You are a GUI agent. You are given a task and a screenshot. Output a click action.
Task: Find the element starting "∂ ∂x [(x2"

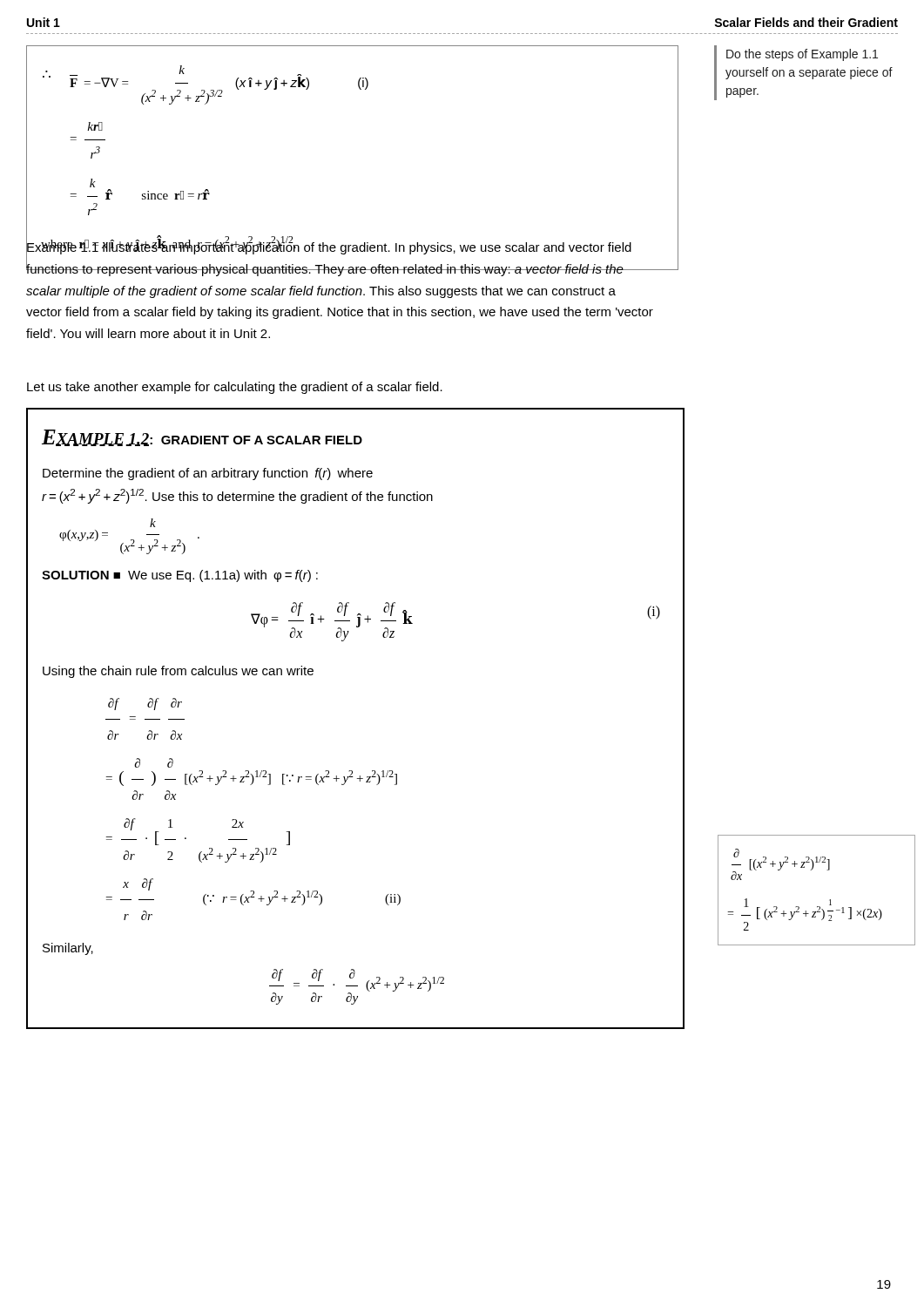[816, 890]
